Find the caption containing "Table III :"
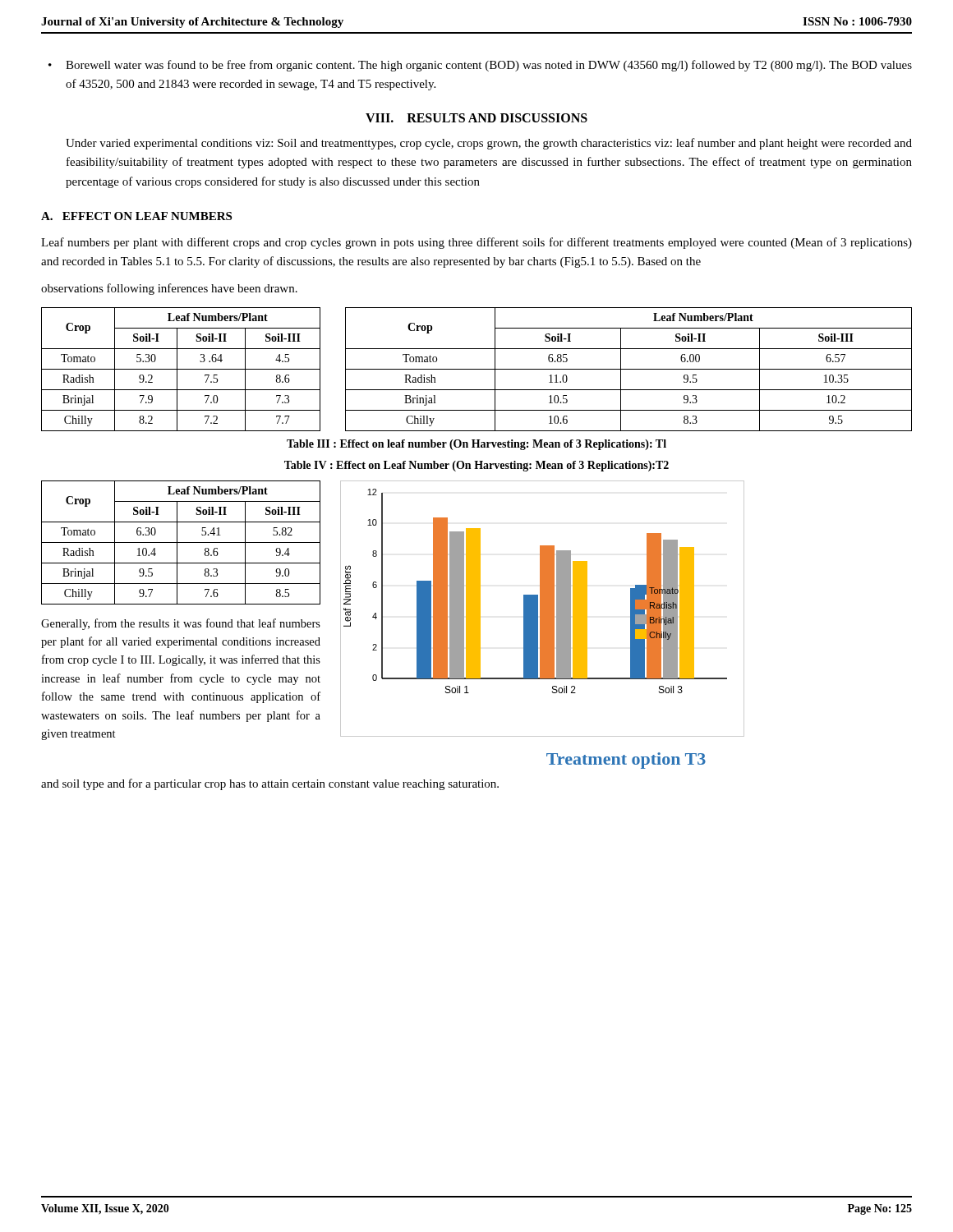Screen dimensions: 1232x953 (476, 444)
